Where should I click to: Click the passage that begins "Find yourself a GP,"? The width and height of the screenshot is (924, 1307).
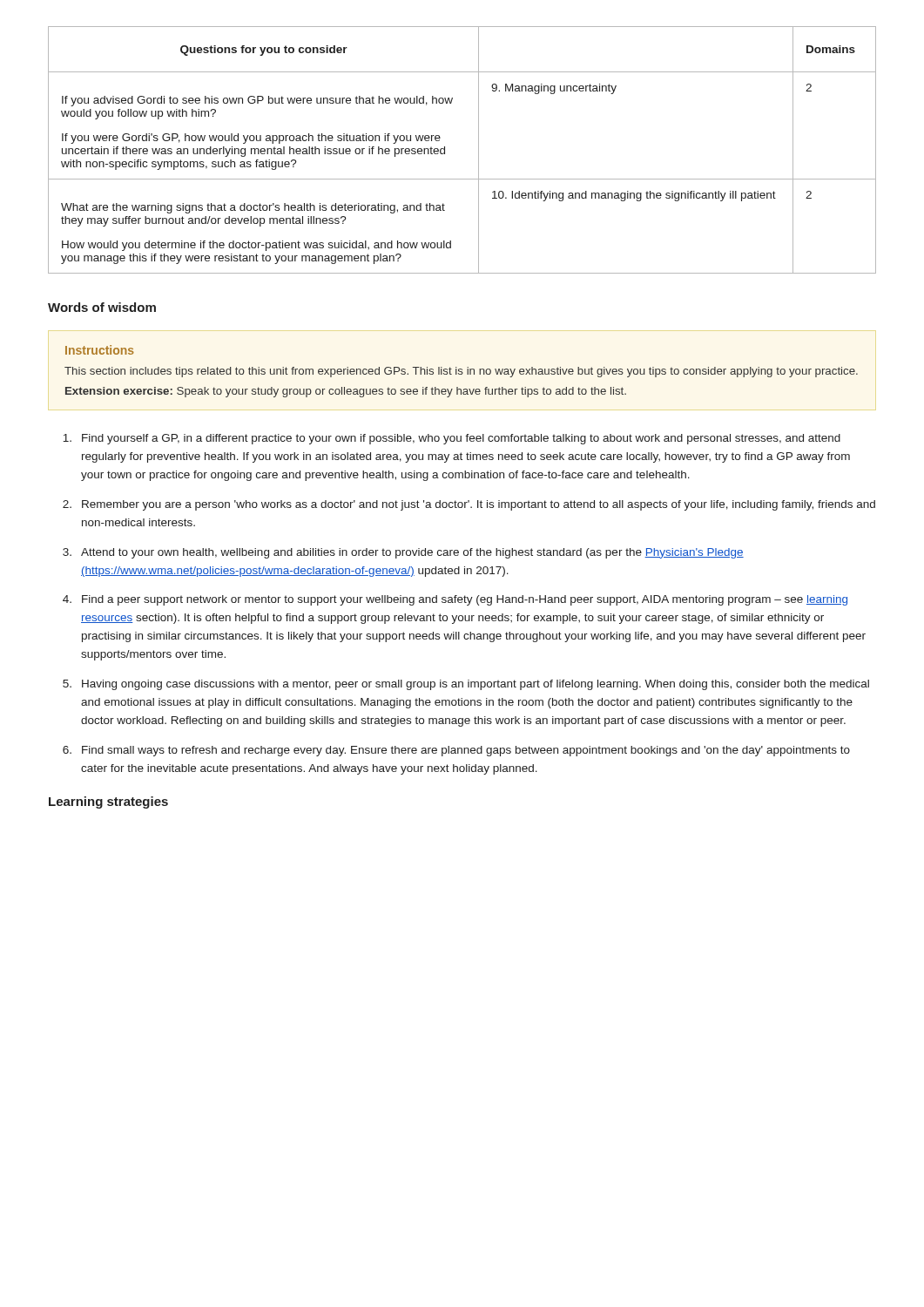(x=462, y=457)
